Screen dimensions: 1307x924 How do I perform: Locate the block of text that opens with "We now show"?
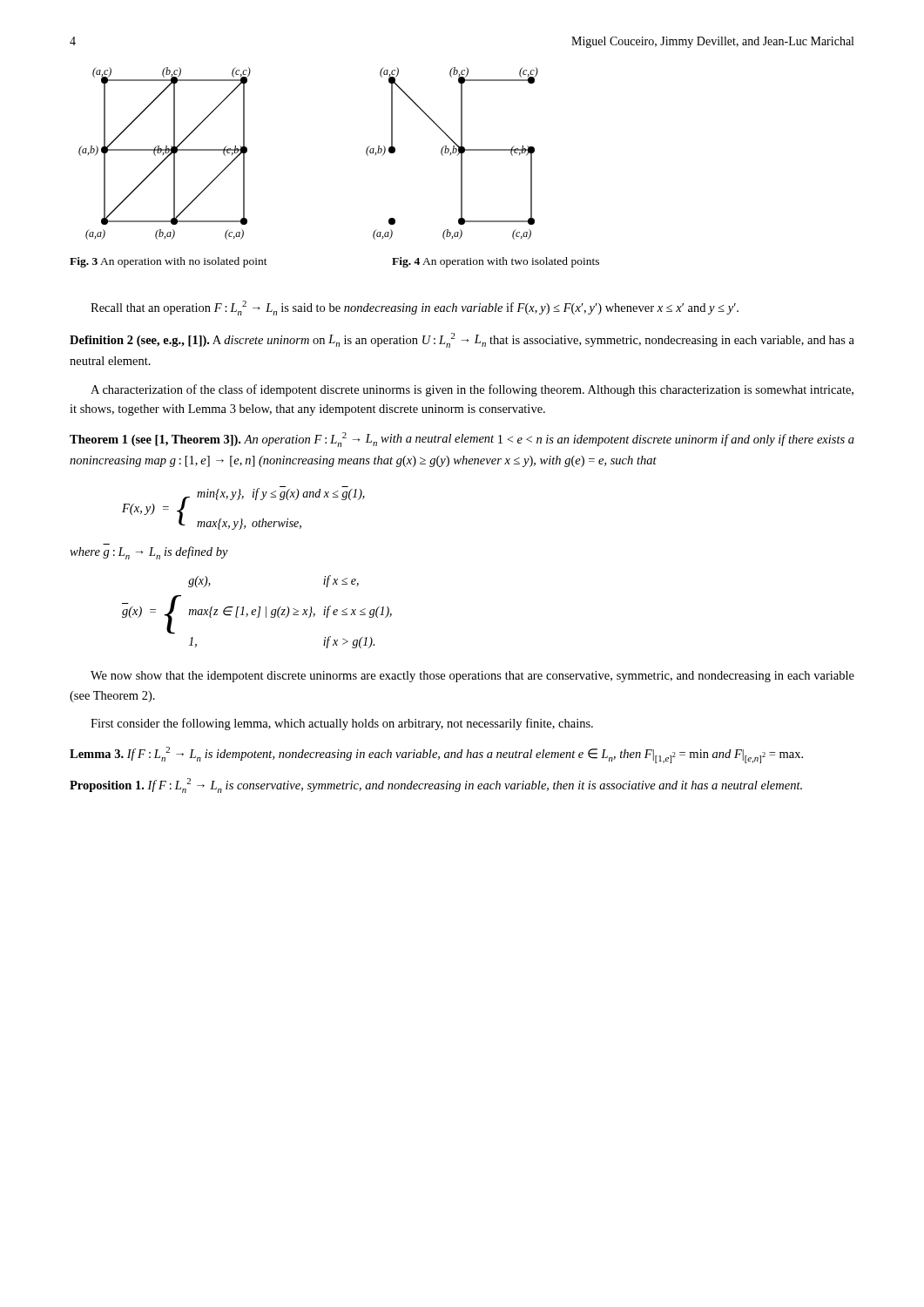click(x=462, y=685)
